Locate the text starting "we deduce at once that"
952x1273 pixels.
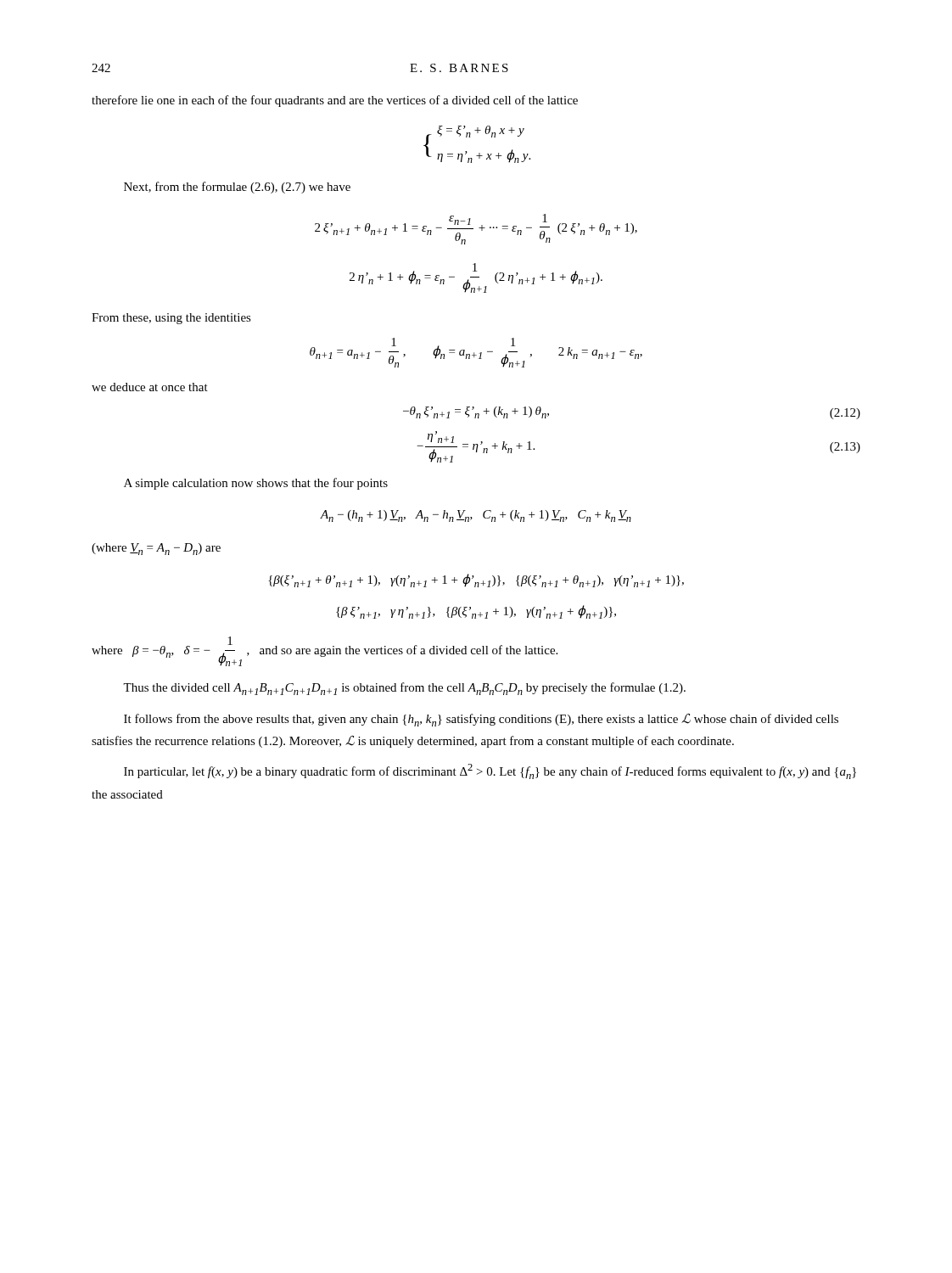coord(150,387)
